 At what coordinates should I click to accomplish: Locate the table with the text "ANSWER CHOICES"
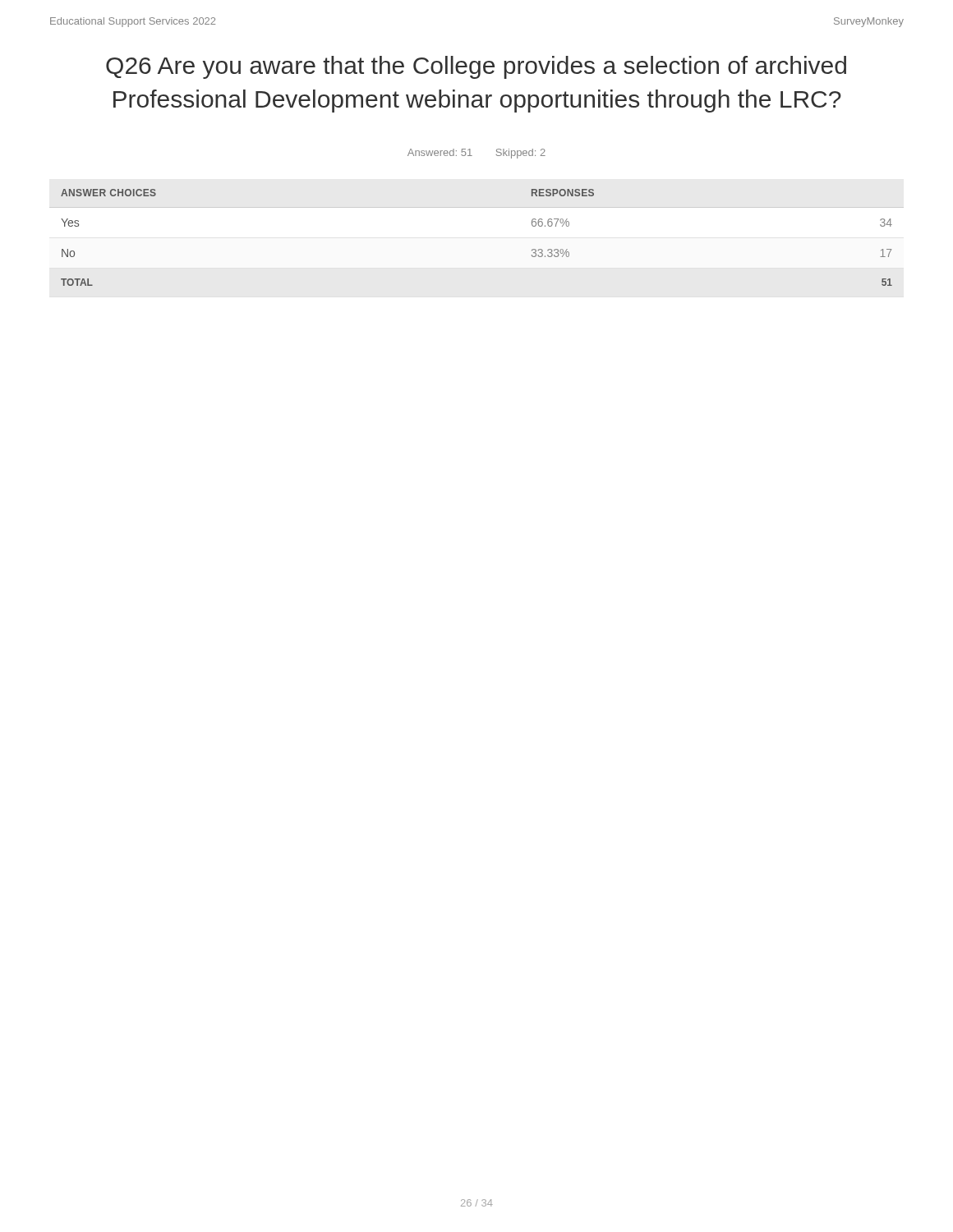(476, 238)
